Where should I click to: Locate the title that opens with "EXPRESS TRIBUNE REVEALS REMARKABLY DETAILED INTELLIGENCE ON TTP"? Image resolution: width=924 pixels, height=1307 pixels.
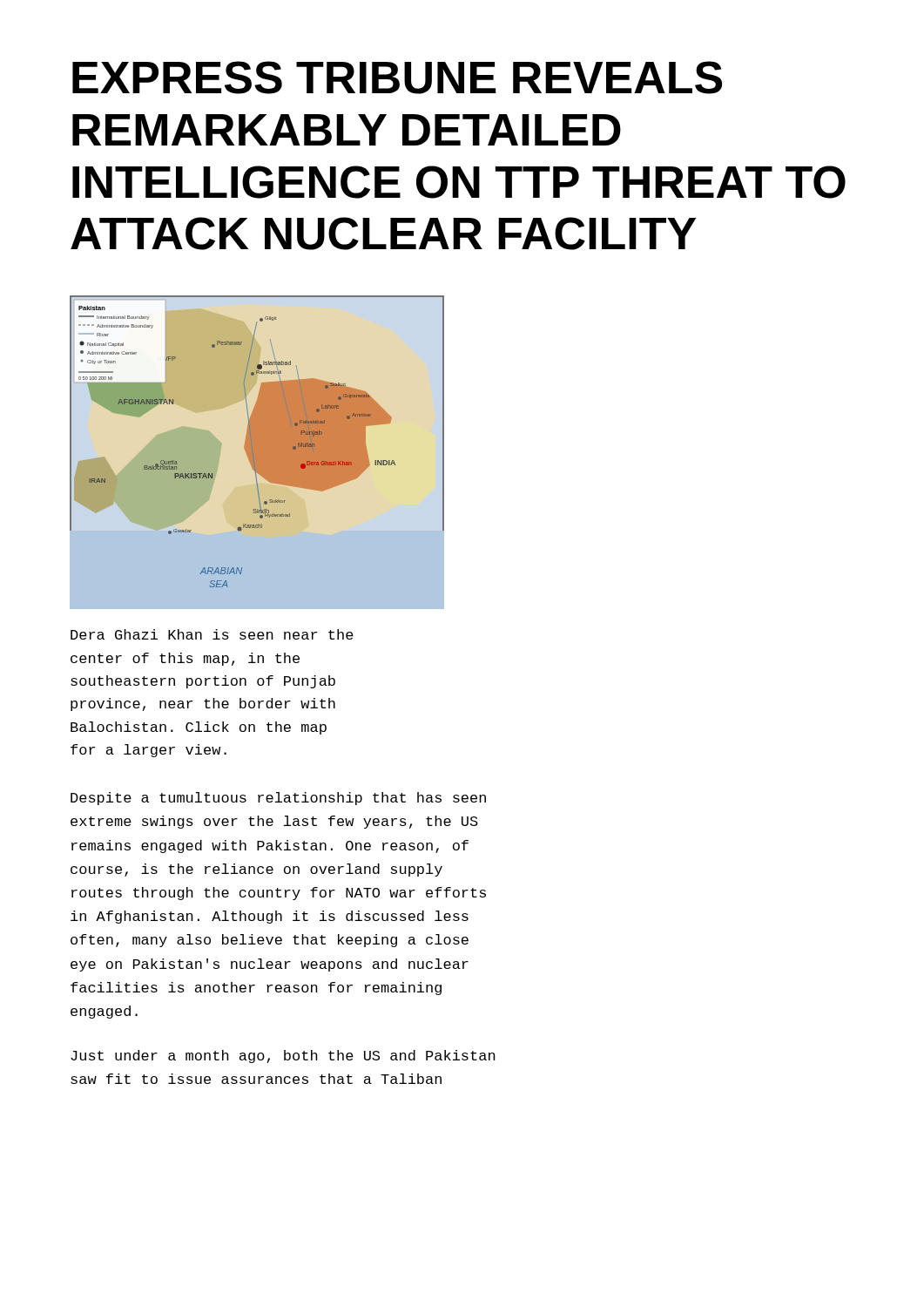458,156
